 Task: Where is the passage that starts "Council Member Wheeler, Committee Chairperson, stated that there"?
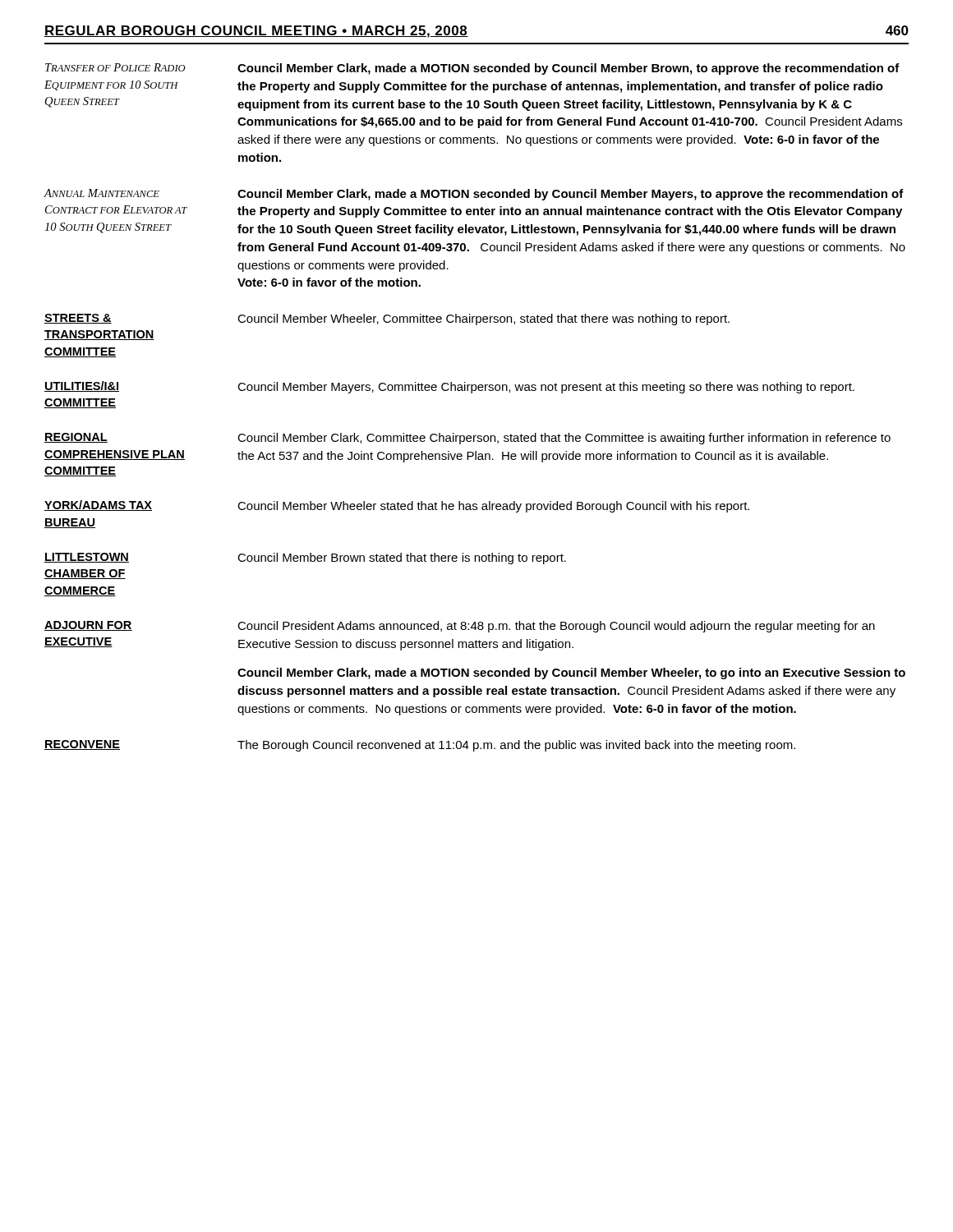click(x=484, y=318)
